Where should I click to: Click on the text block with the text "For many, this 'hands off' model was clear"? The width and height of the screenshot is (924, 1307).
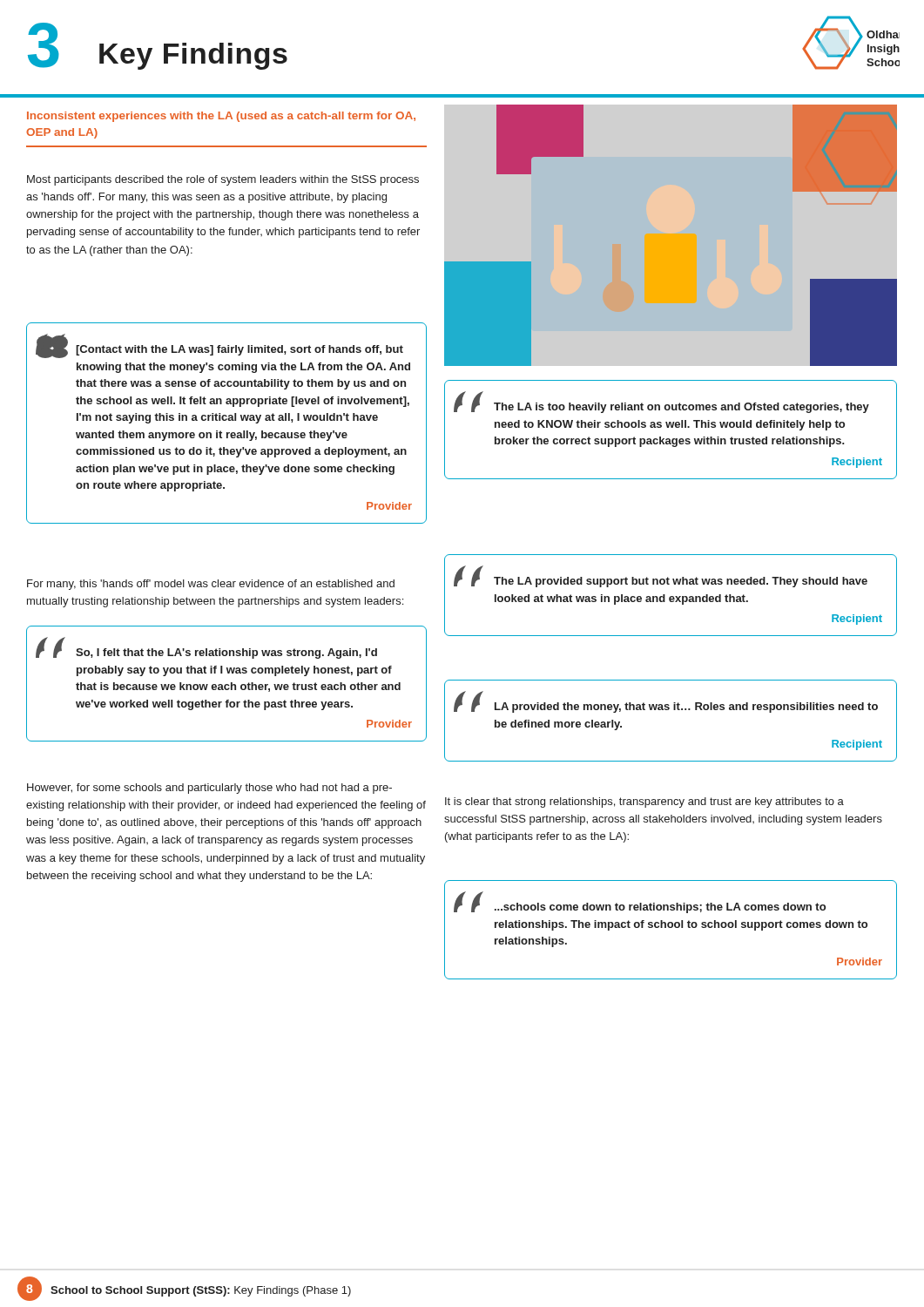click(x=215, y=592)
